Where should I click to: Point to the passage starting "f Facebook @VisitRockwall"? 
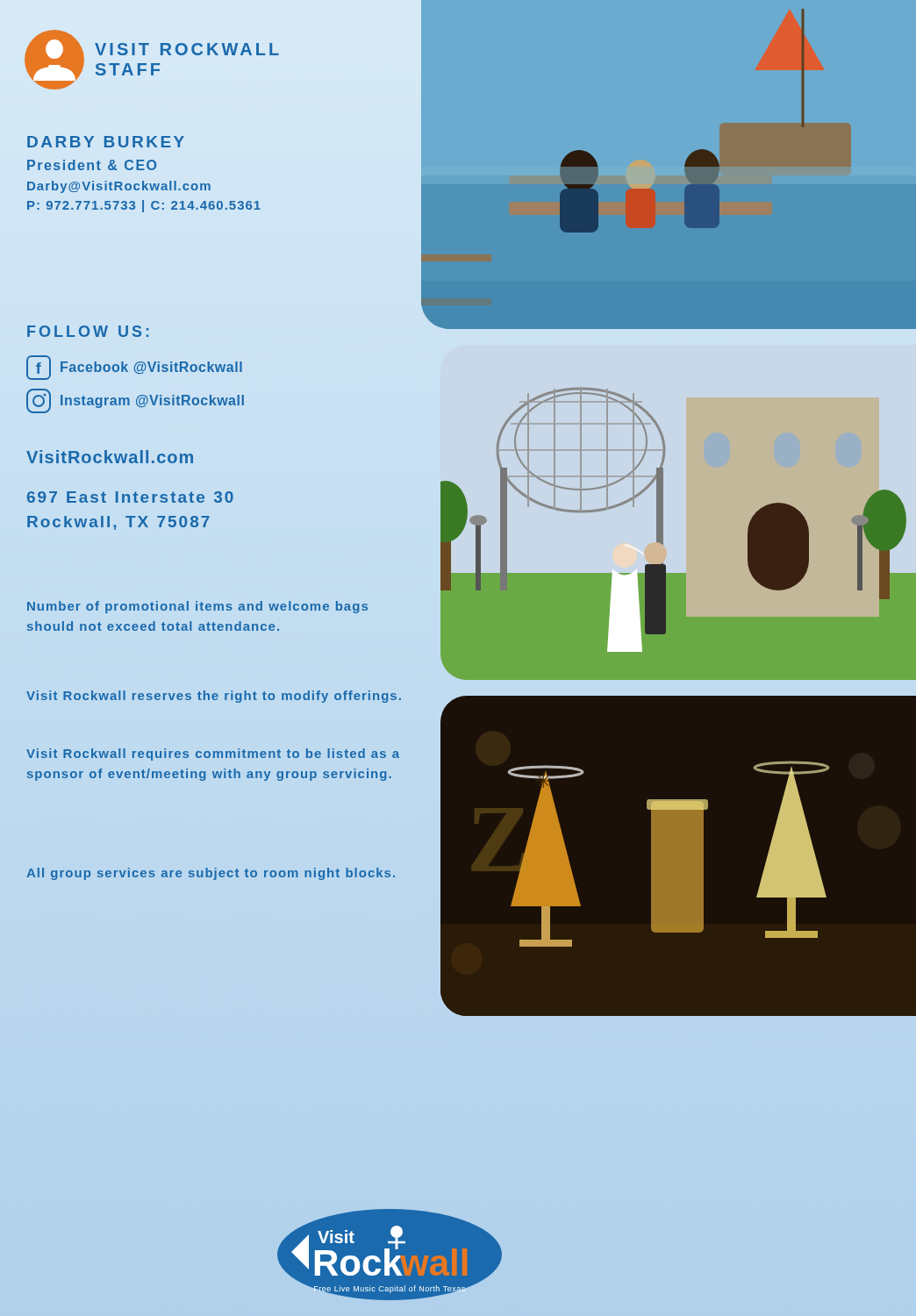click(135, 368)
